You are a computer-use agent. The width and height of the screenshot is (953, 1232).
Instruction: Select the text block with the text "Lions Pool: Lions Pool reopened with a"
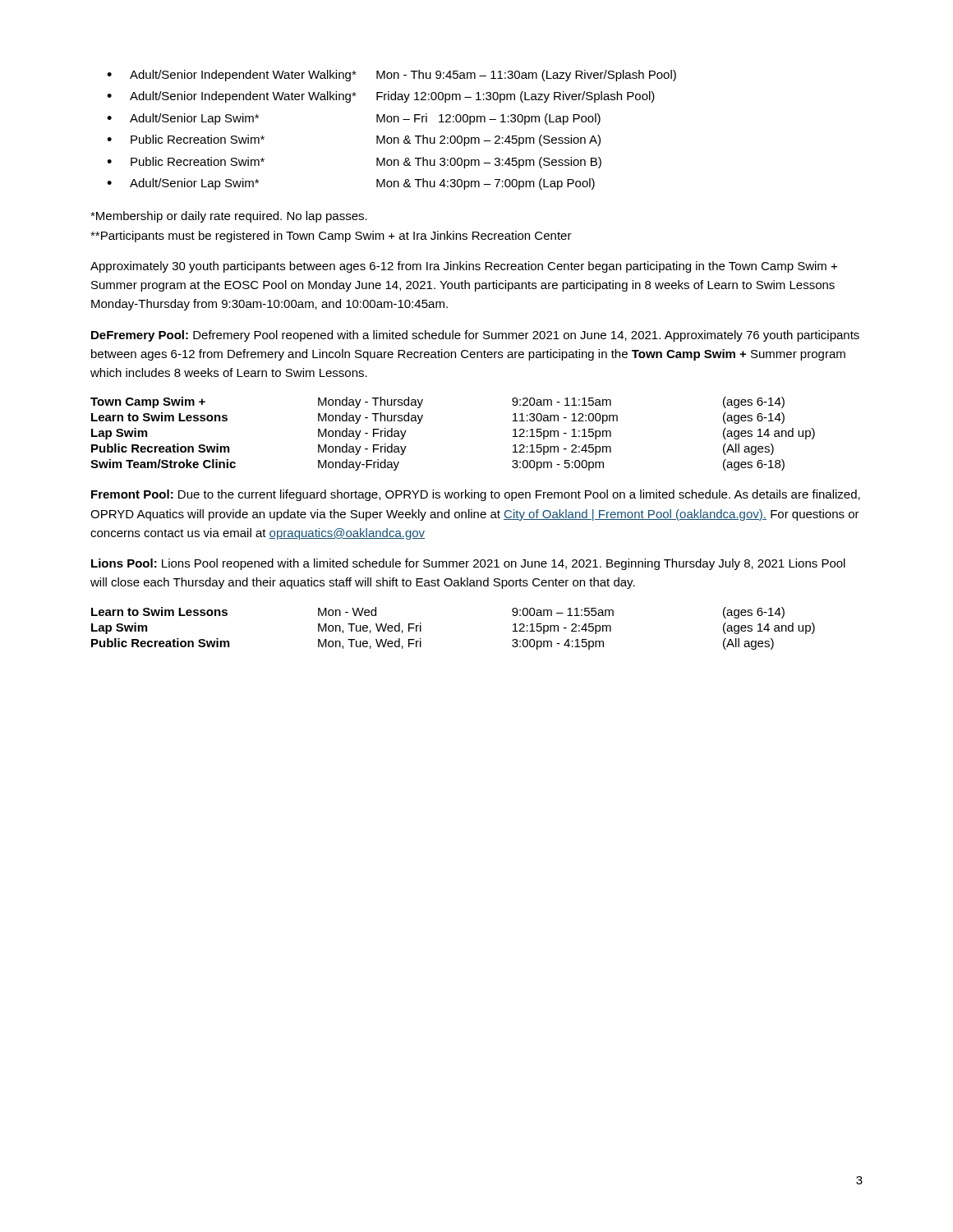point(468,573)
